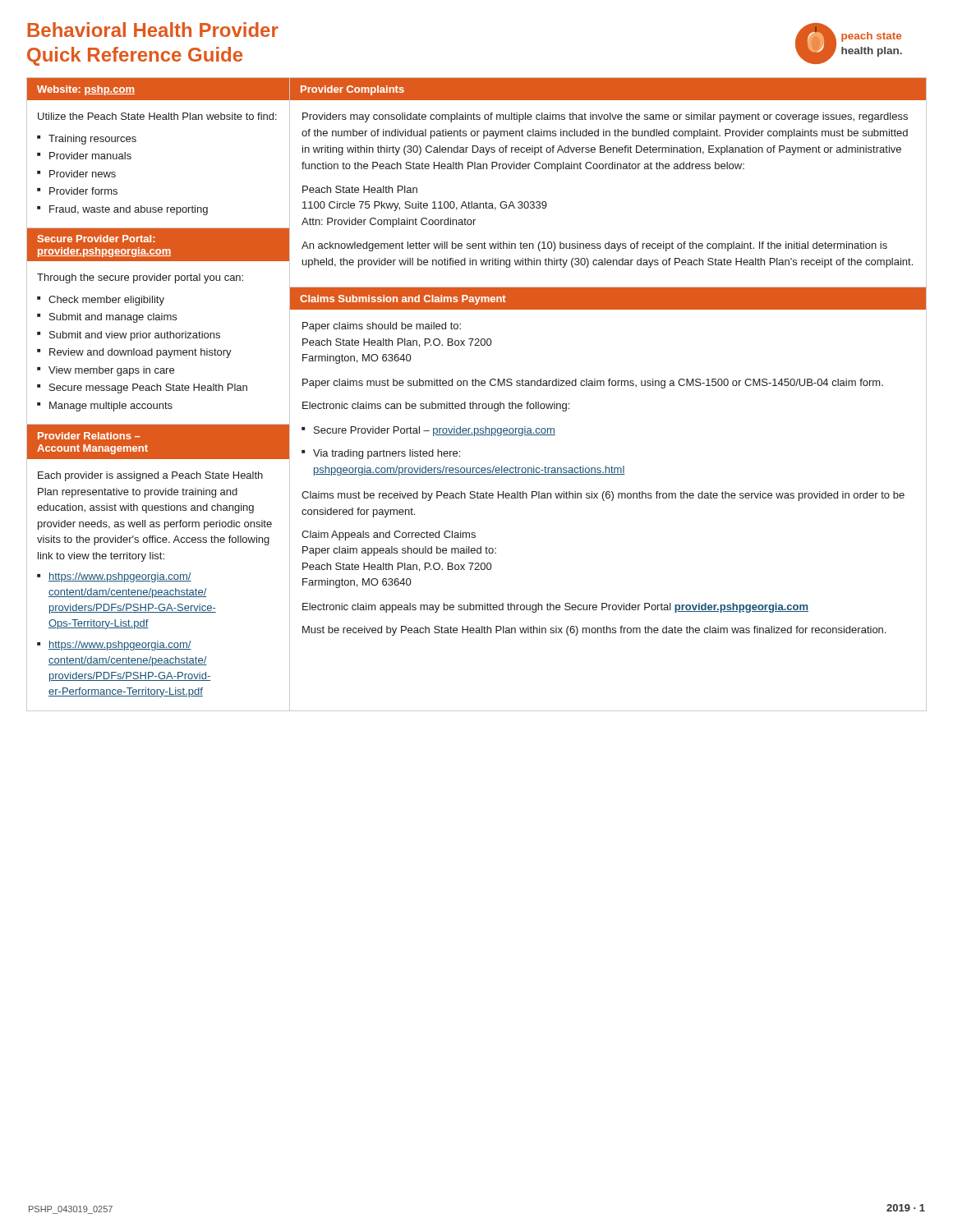Click the passage that begins "Through the secure provider portal"

pos(141,277)
